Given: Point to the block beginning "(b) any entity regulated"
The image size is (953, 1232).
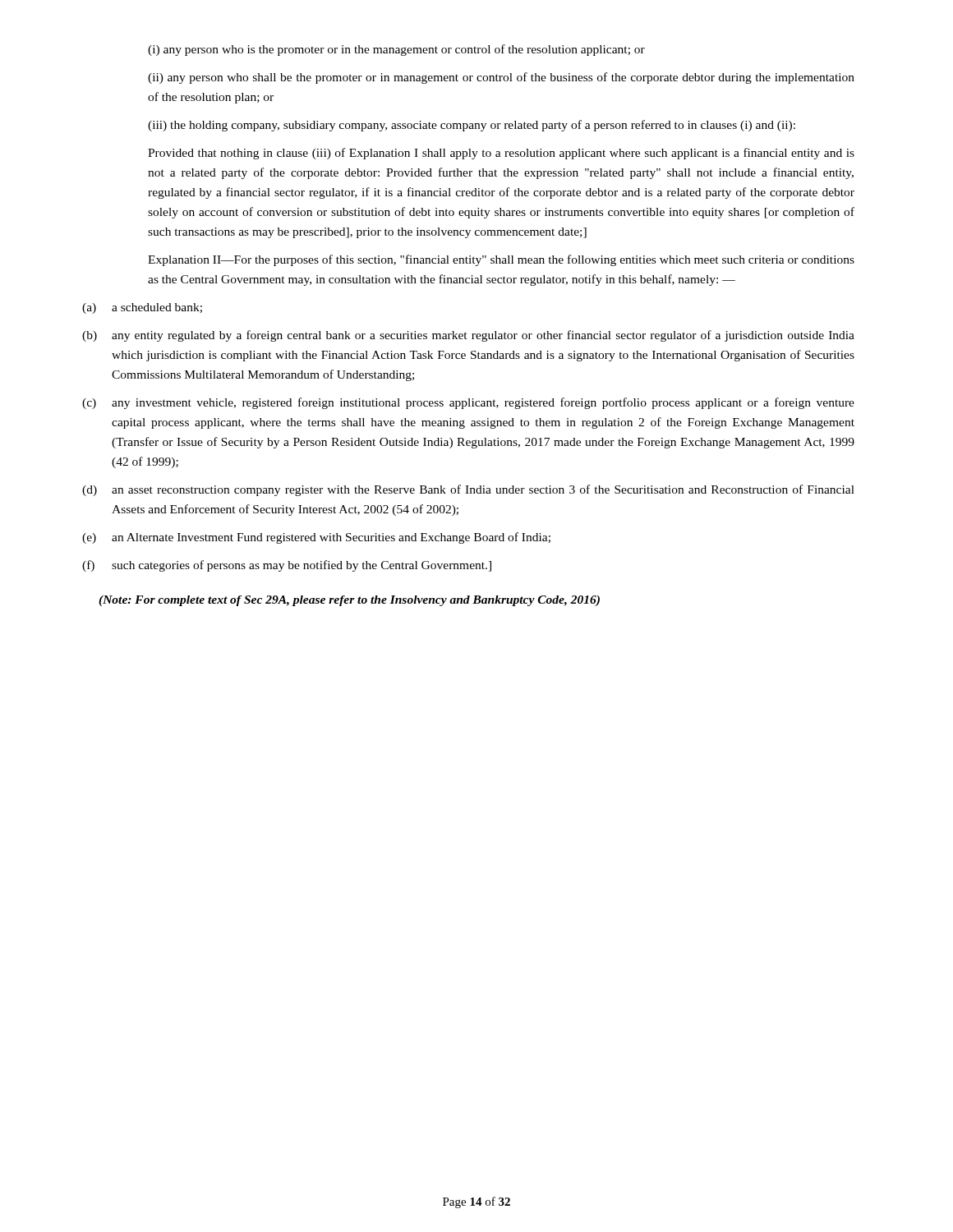Looking at the screenshot, I should pos(468,355).
